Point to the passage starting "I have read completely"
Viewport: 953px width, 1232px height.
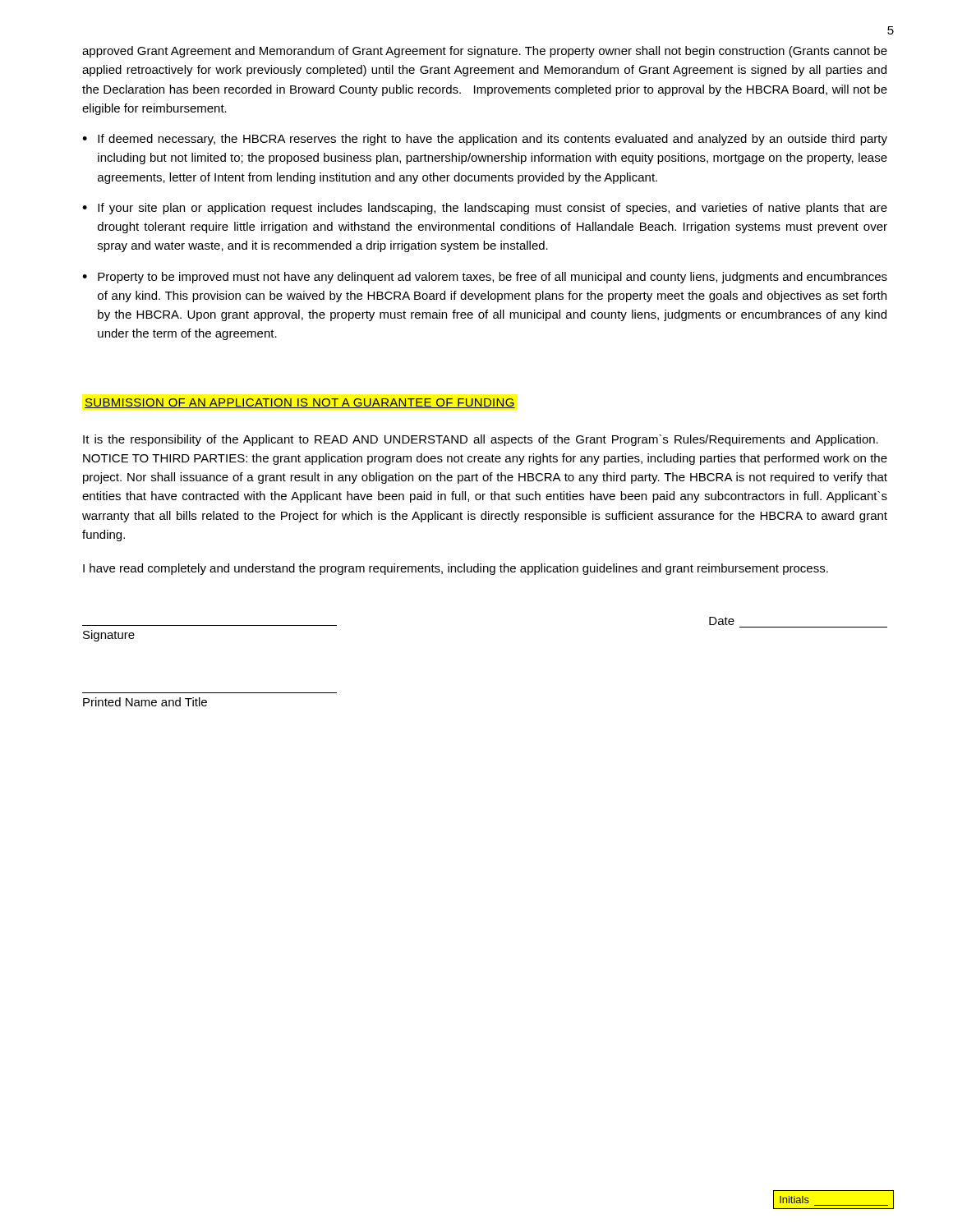(x=455, y=568)
